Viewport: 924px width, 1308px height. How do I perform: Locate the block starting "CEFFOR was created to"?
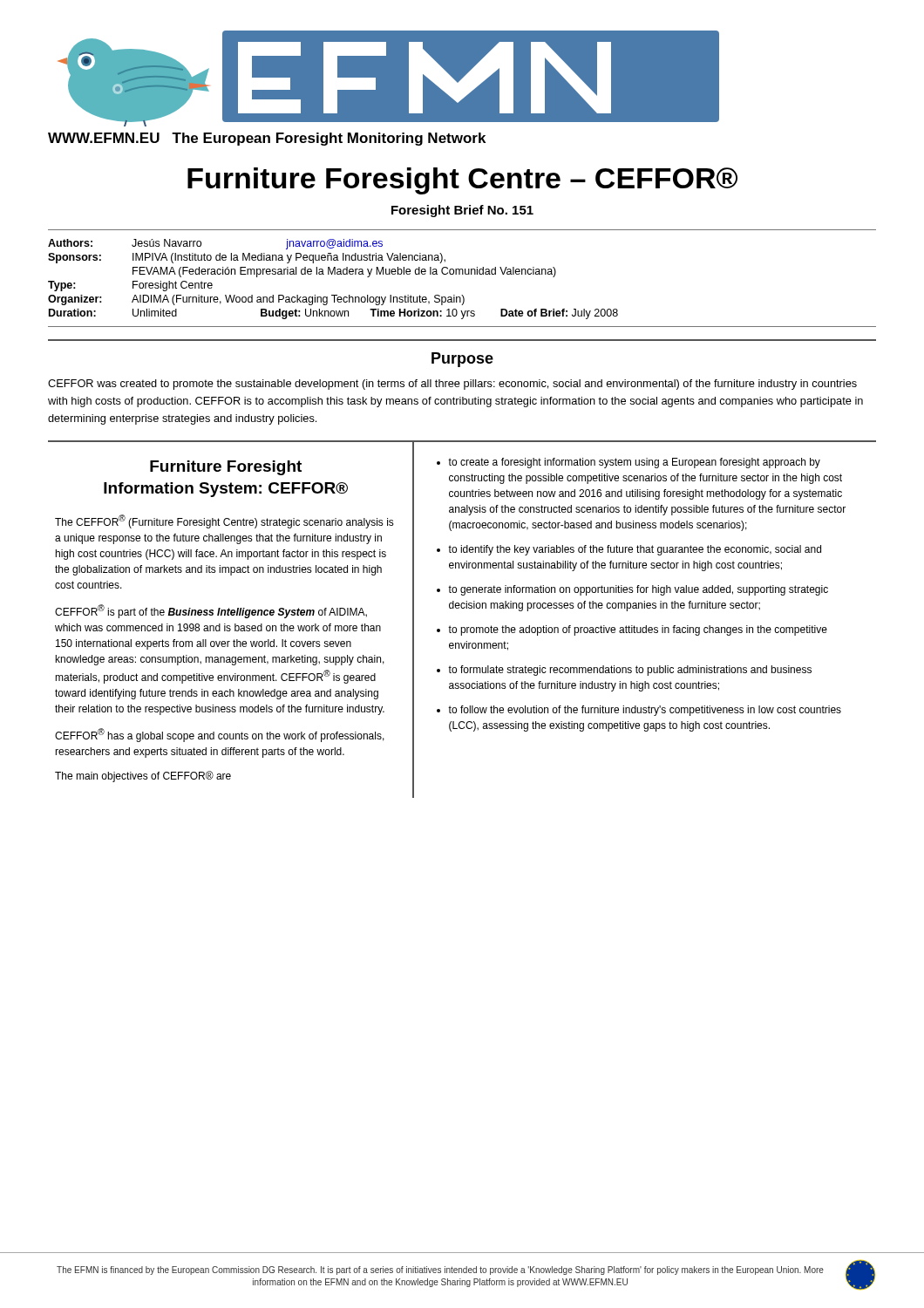coord(456,401)
